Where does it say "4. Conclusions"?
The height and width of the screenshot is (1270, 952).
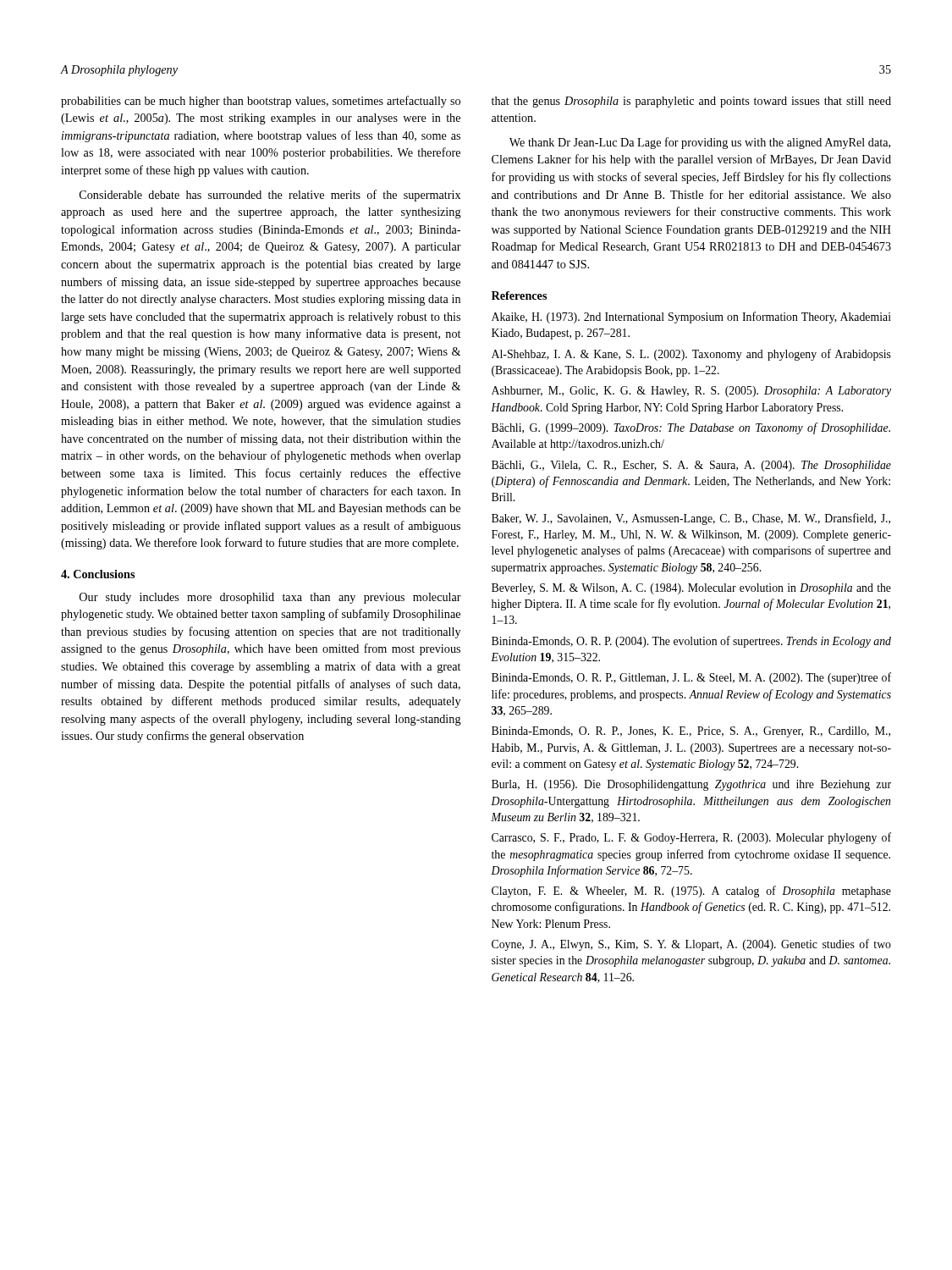(98, 574)
